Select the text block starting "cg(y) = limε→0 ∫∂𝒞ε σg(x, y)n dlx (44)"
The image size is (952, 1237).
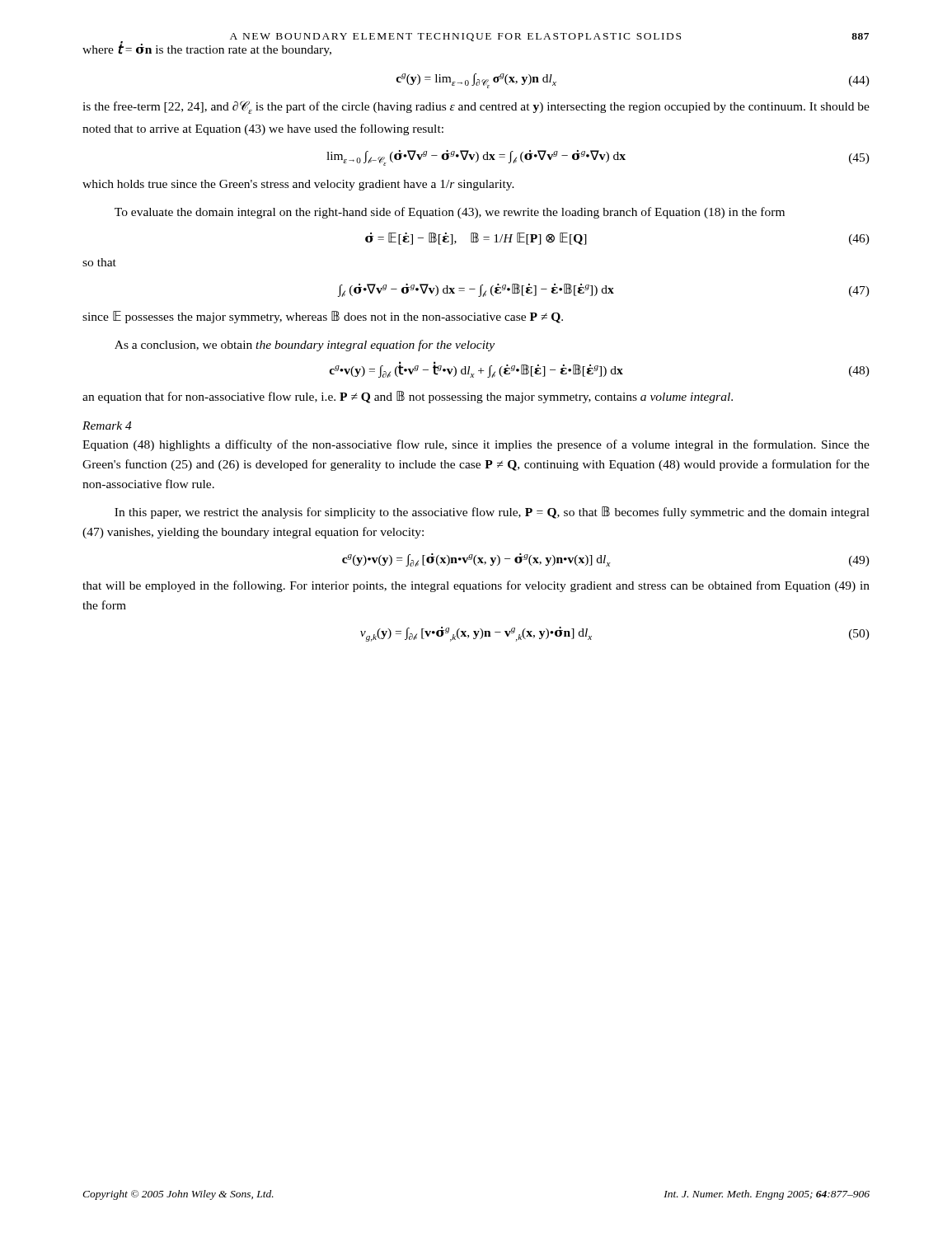tap(476, 80)
